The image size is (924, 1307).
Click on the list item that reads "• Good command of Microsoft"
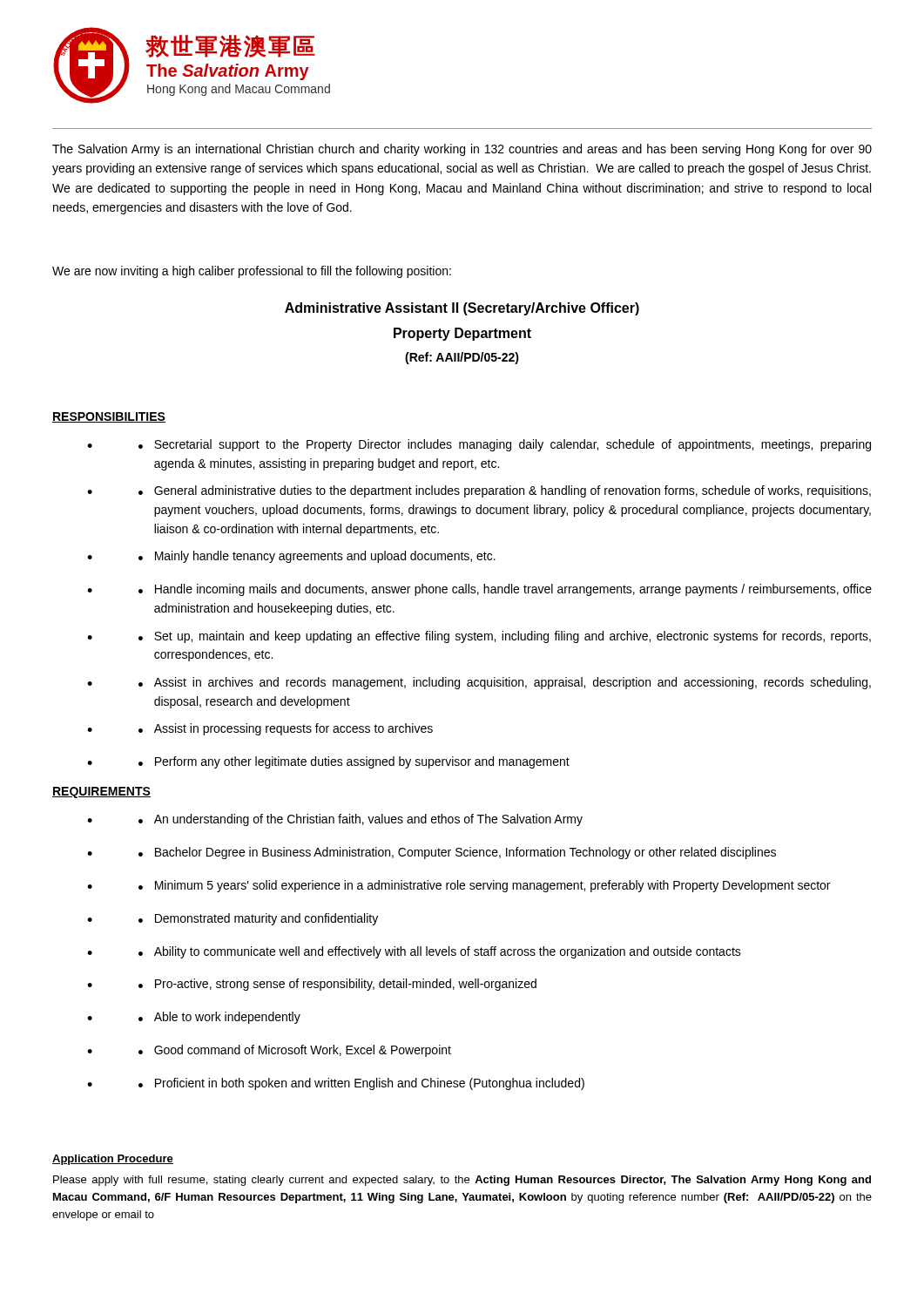point(294,1054)
